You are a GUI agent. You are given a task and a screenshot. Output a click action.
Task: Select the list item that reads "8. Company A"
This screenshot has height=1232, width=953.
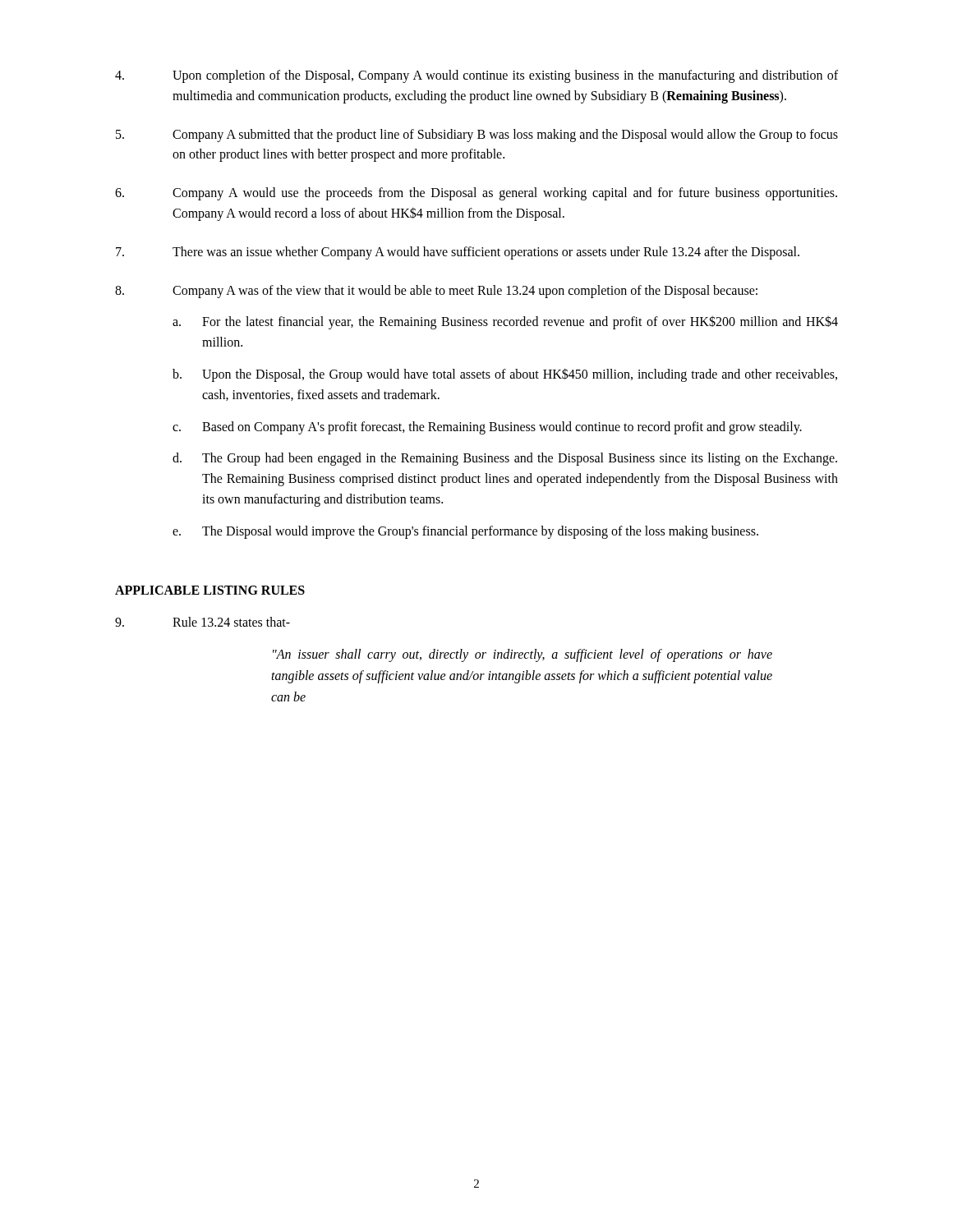tap(476, 417)
